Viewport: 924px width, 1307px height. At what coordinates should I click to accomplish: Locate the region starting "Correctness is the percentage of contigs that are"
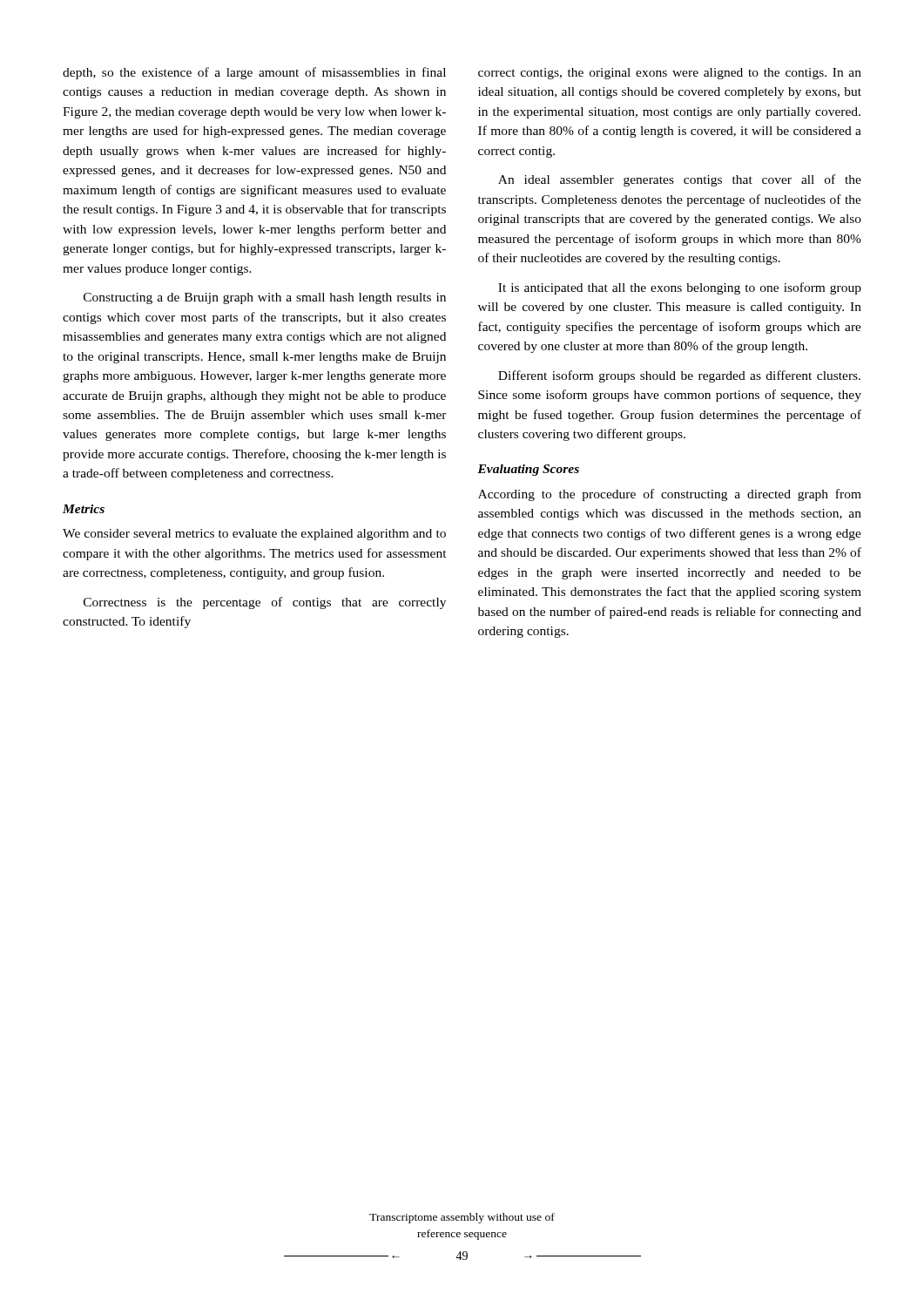[255, 612]
